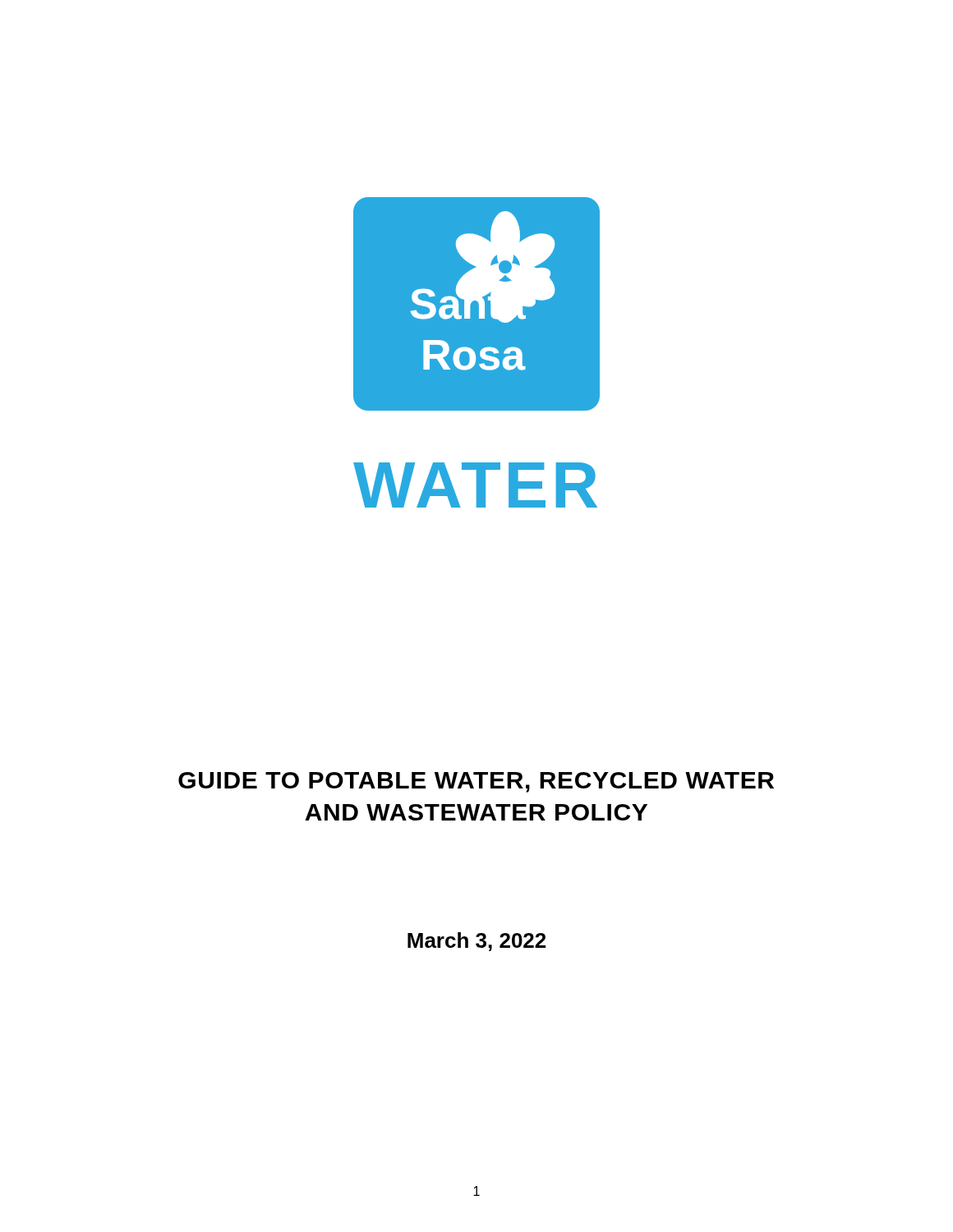Image resolution: width=953 pixels, height=1232 pixels.
Task: Where is the title that starts "GUIDE TO POTABLE"?
Action: pyautogui.click(x=476, y=796)
